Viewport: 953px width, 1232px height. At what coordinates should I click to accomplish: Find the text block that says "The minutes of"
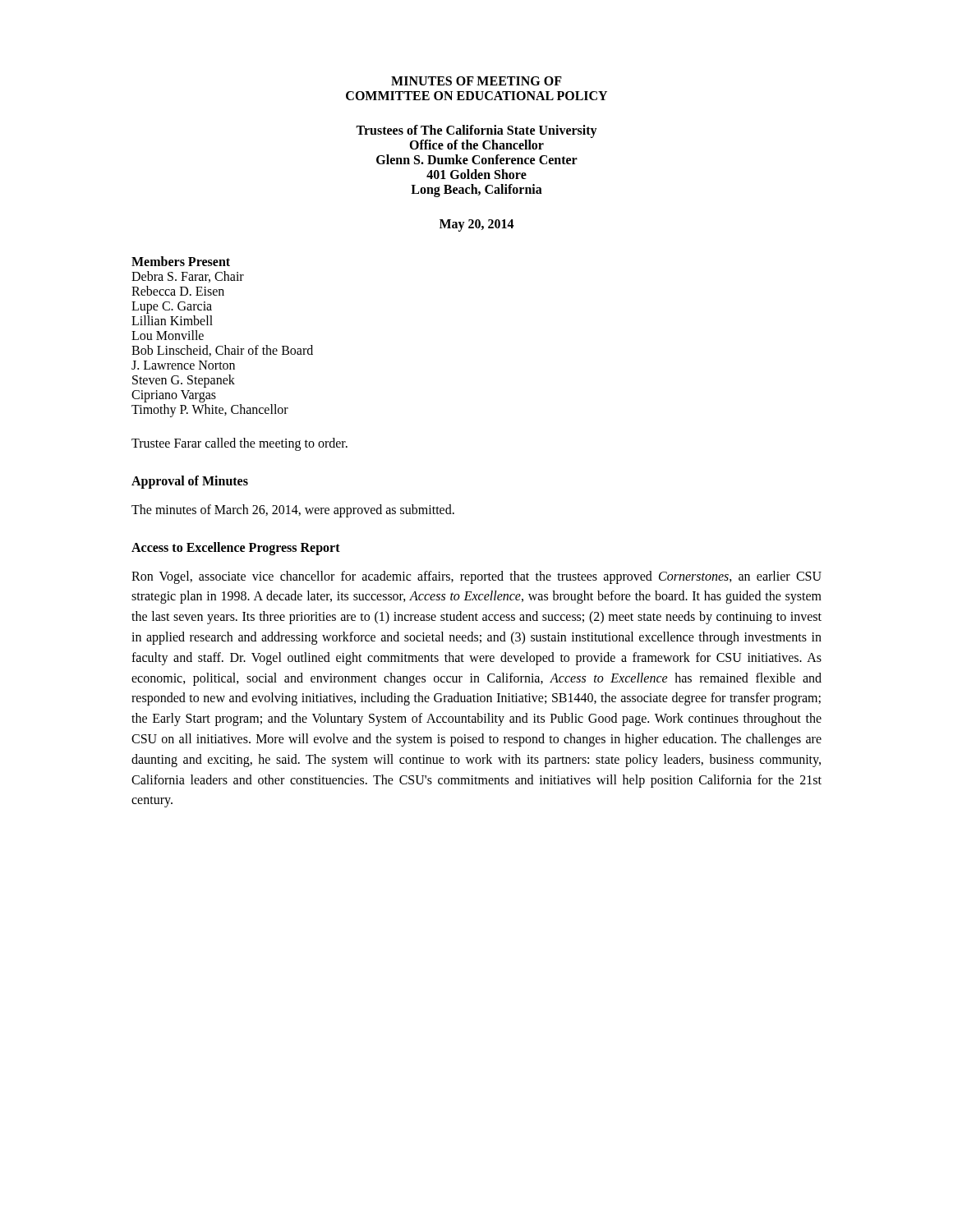tap(293, 509)
